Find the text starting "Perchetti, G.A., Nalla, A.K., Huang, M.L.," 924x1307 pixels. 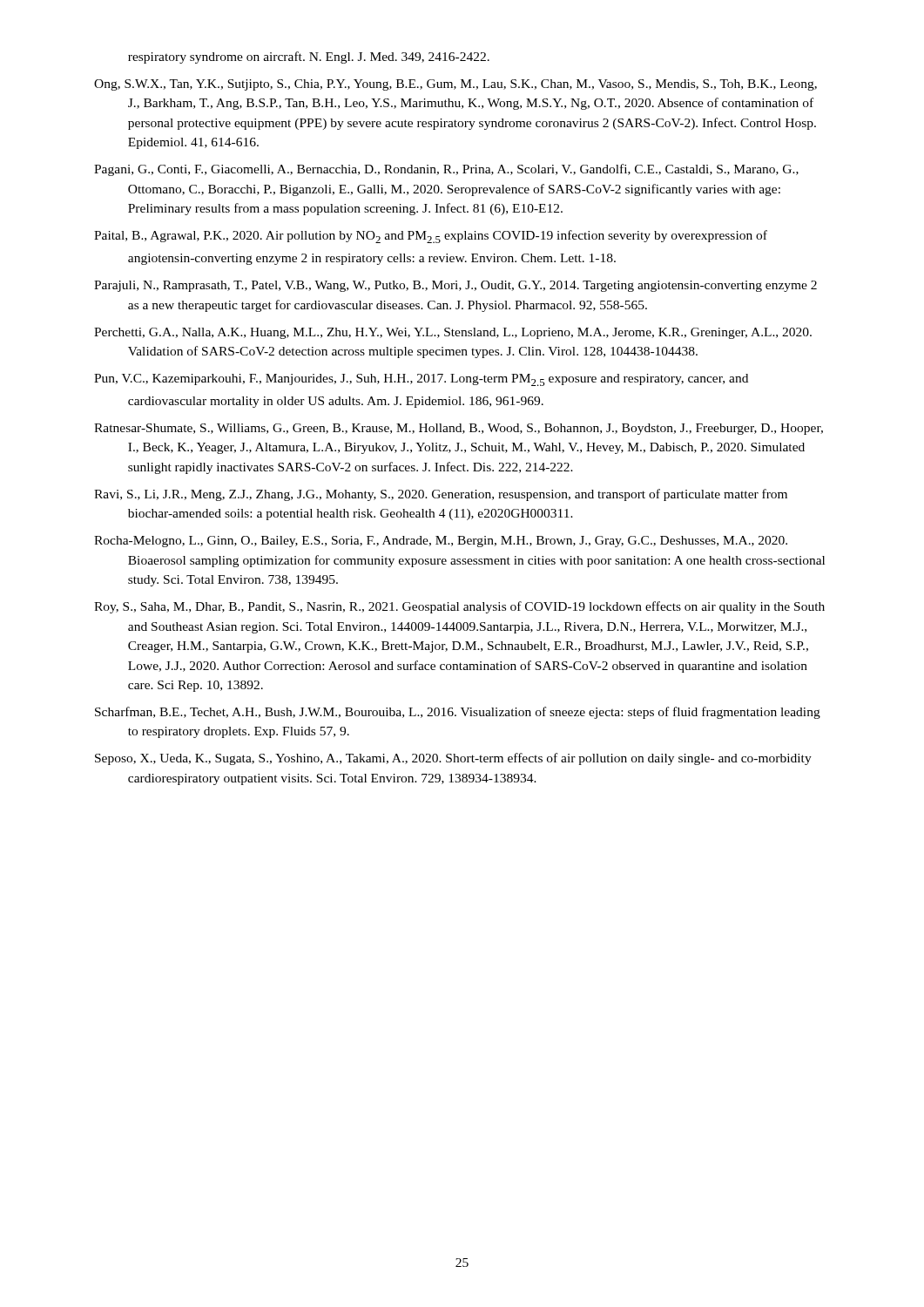click(x=453, y=341)
